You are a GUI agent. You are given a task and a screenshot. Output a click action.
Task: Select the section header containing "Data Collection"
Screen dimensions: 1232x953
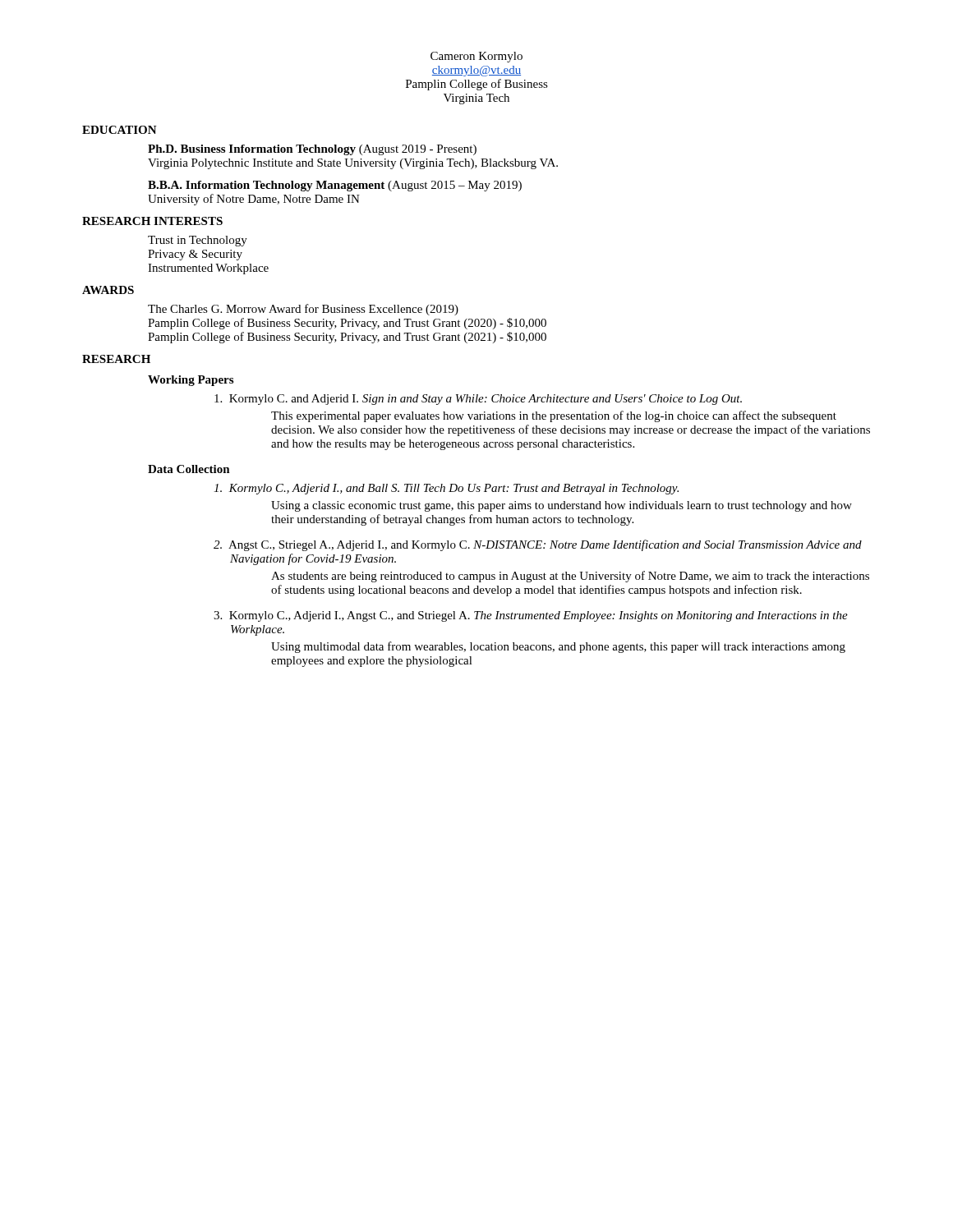[x=189, y=469]
